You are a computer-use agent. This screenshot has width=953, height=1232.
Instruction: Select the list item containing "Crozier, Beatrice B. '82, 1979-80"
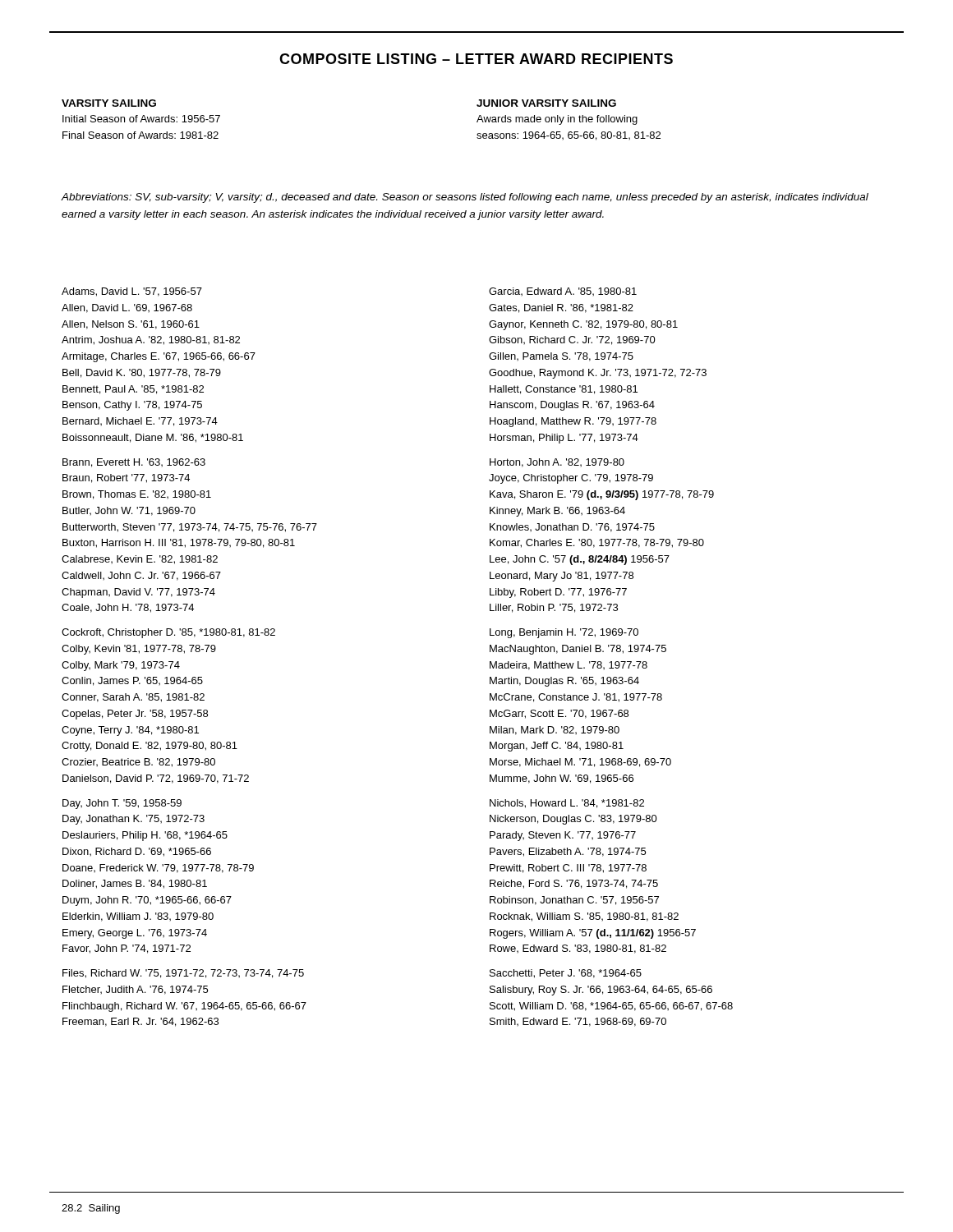(x=139, y=762)
